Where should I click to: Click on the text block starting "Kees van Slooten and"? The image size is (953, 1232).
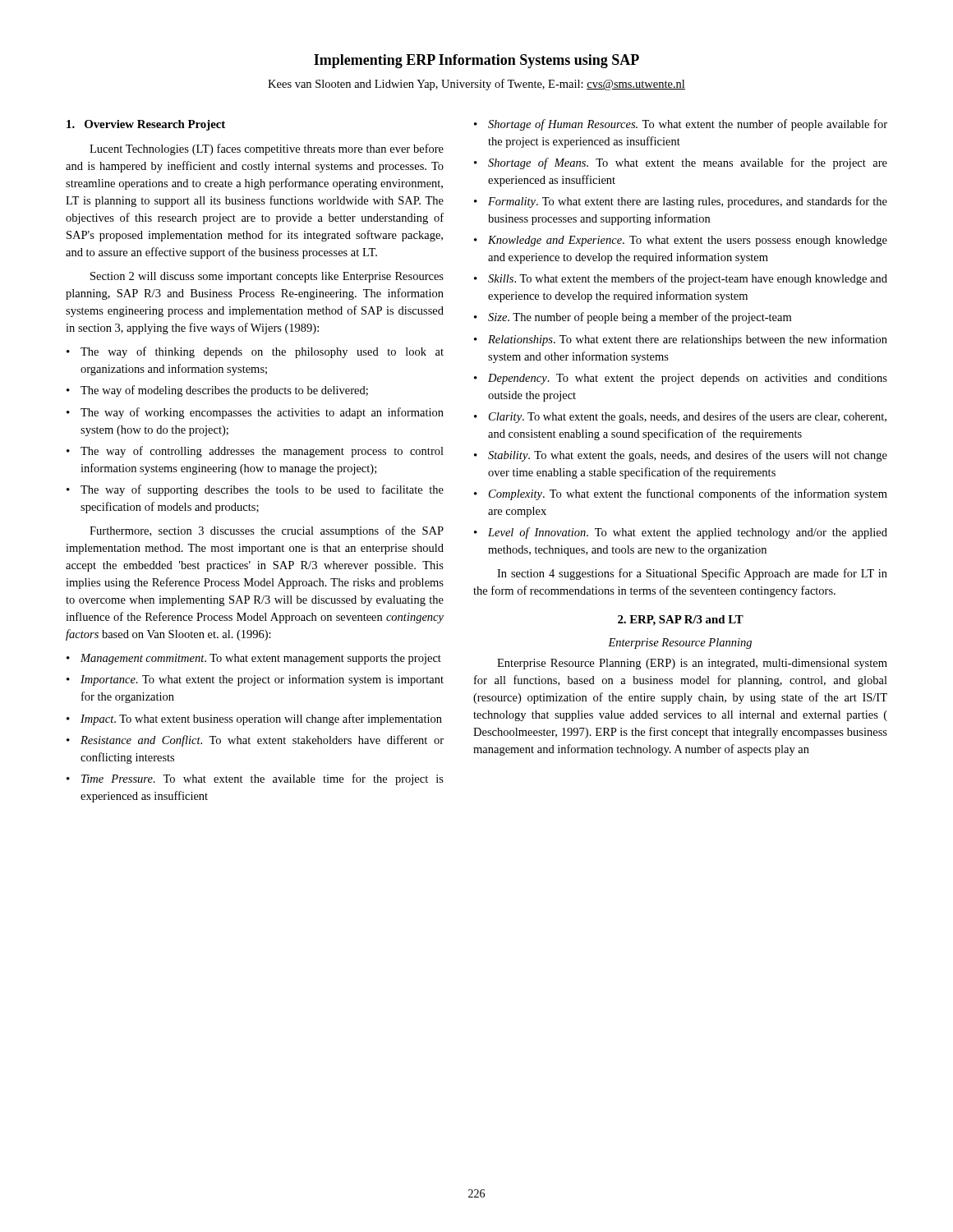point(476,84)
